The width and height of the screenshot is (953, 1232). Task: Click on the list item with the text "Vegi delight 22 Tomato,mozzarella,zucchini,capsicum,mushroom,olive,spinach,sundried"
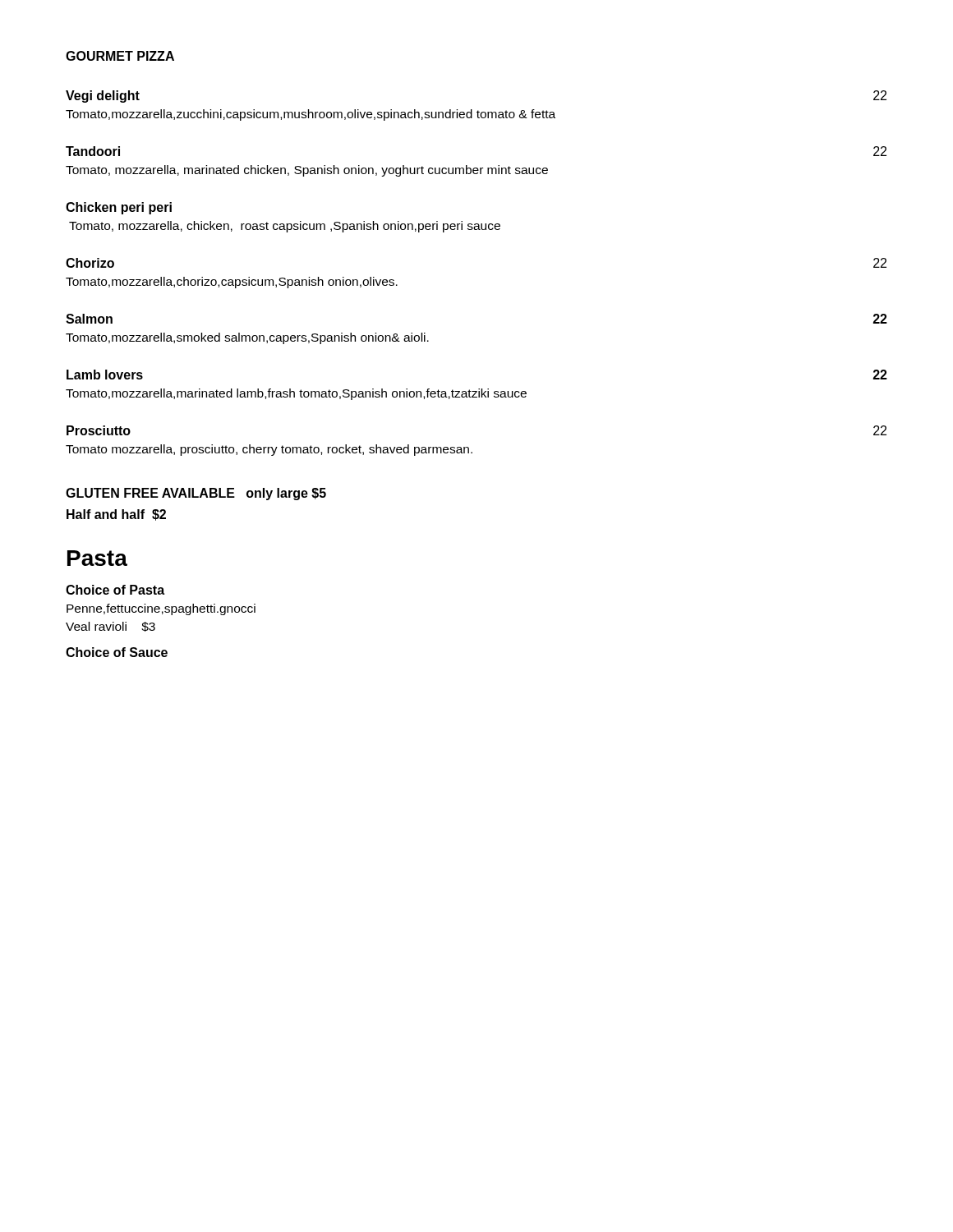click(x=476, y=105)
